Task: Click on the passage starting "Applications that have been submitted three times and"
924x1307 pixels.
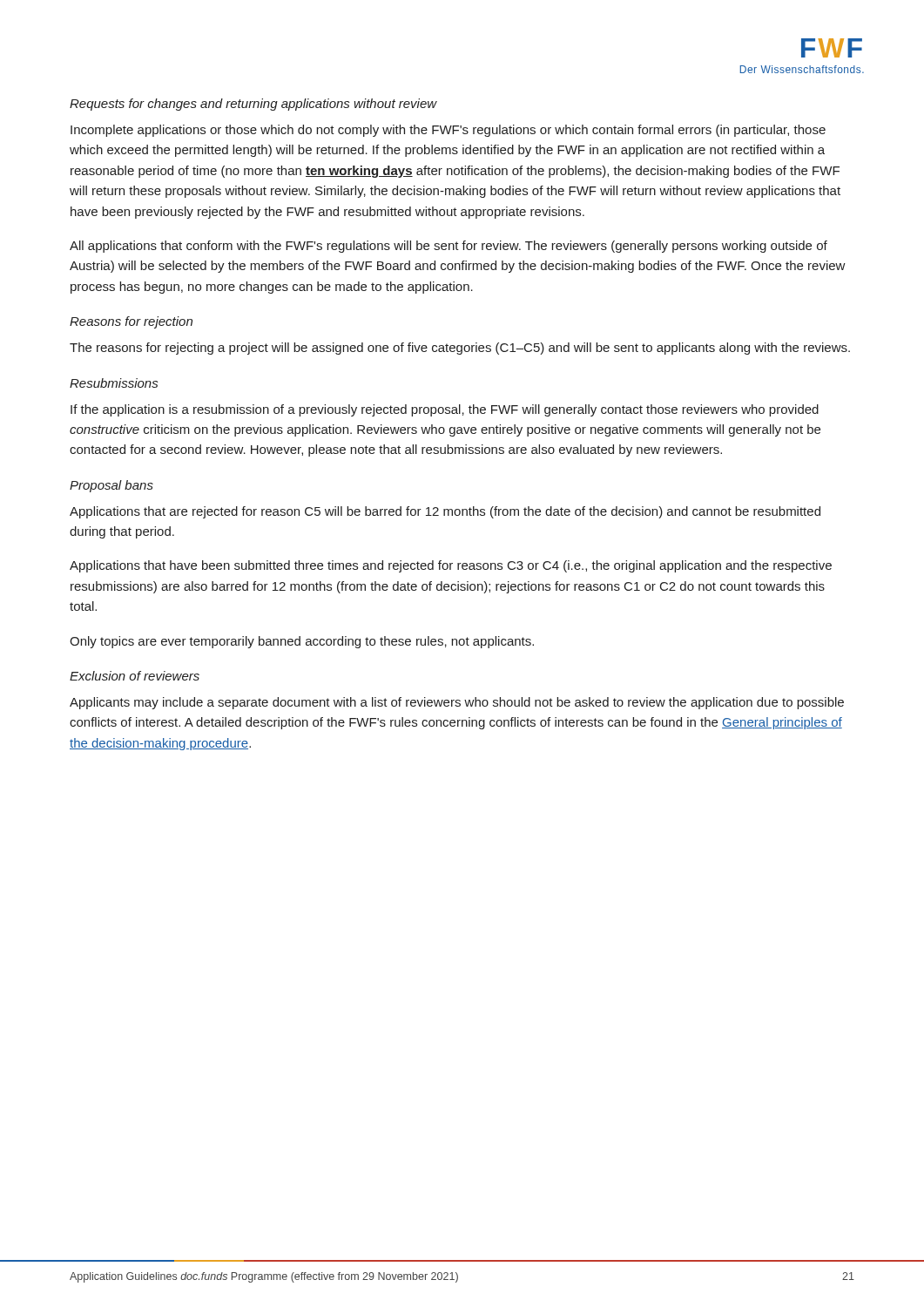Action: pos(451,586)
